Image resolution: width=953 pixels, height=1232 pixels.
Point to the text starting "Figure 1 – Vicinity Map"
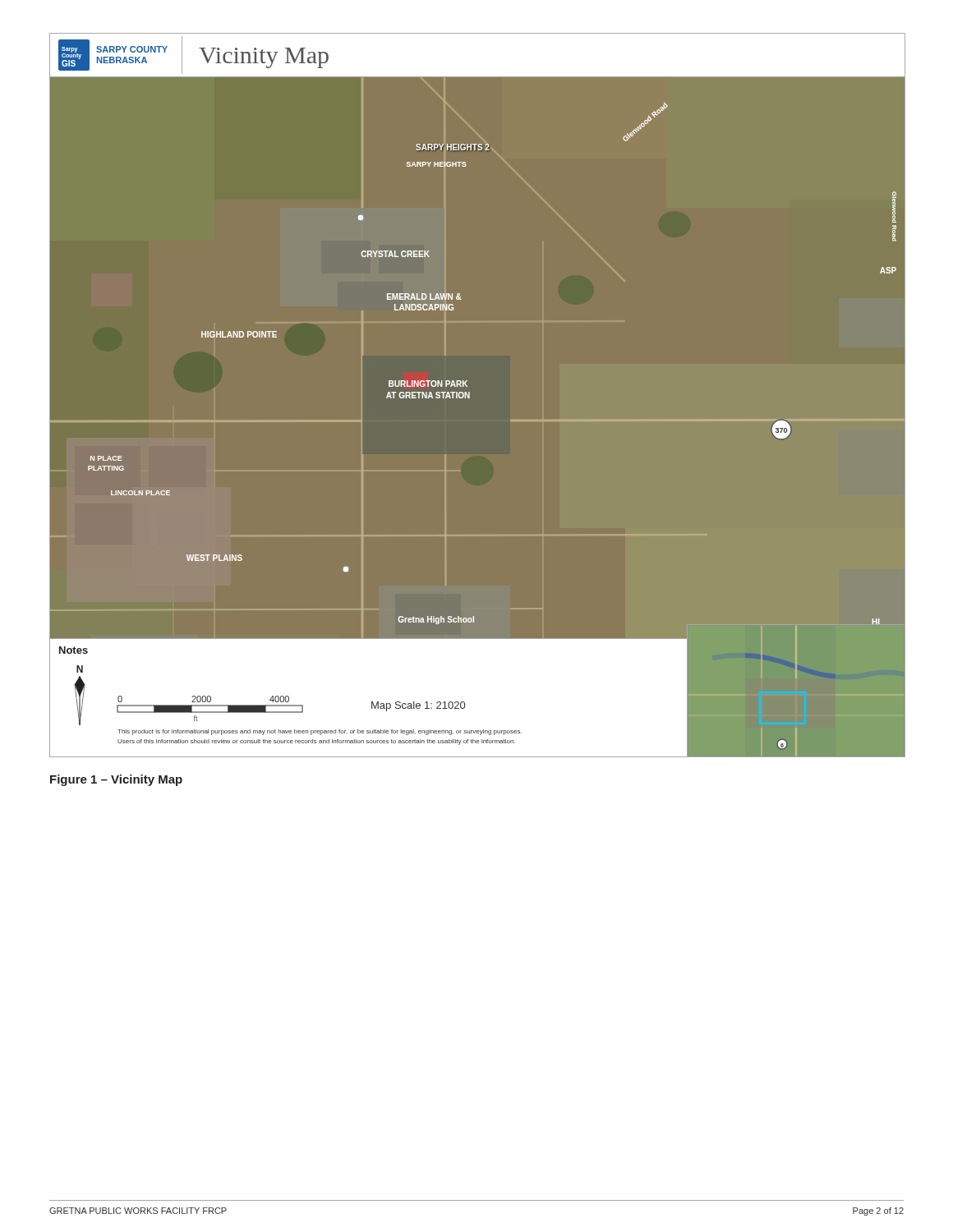tap(116, 779)
